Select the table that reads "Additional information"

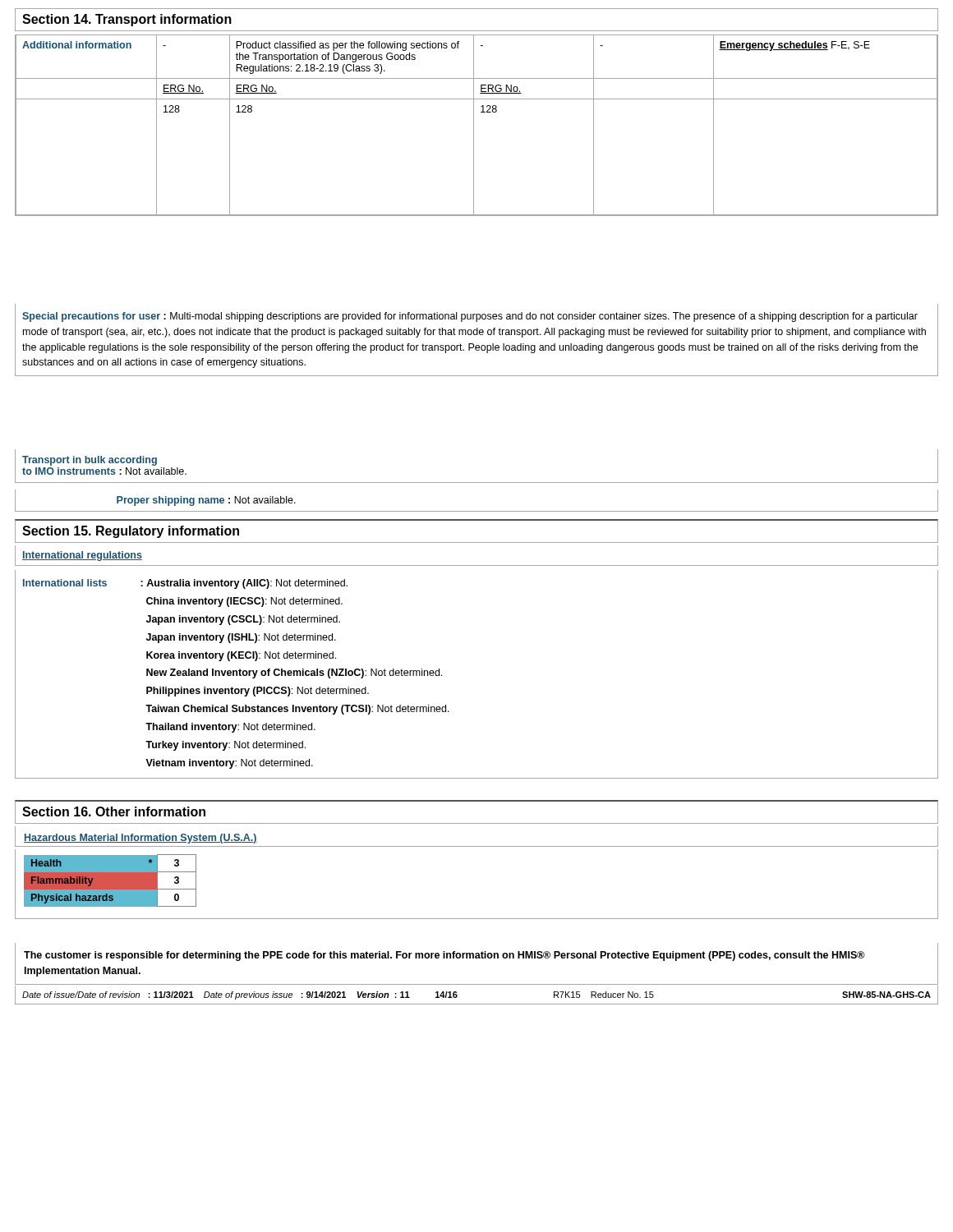476,125
